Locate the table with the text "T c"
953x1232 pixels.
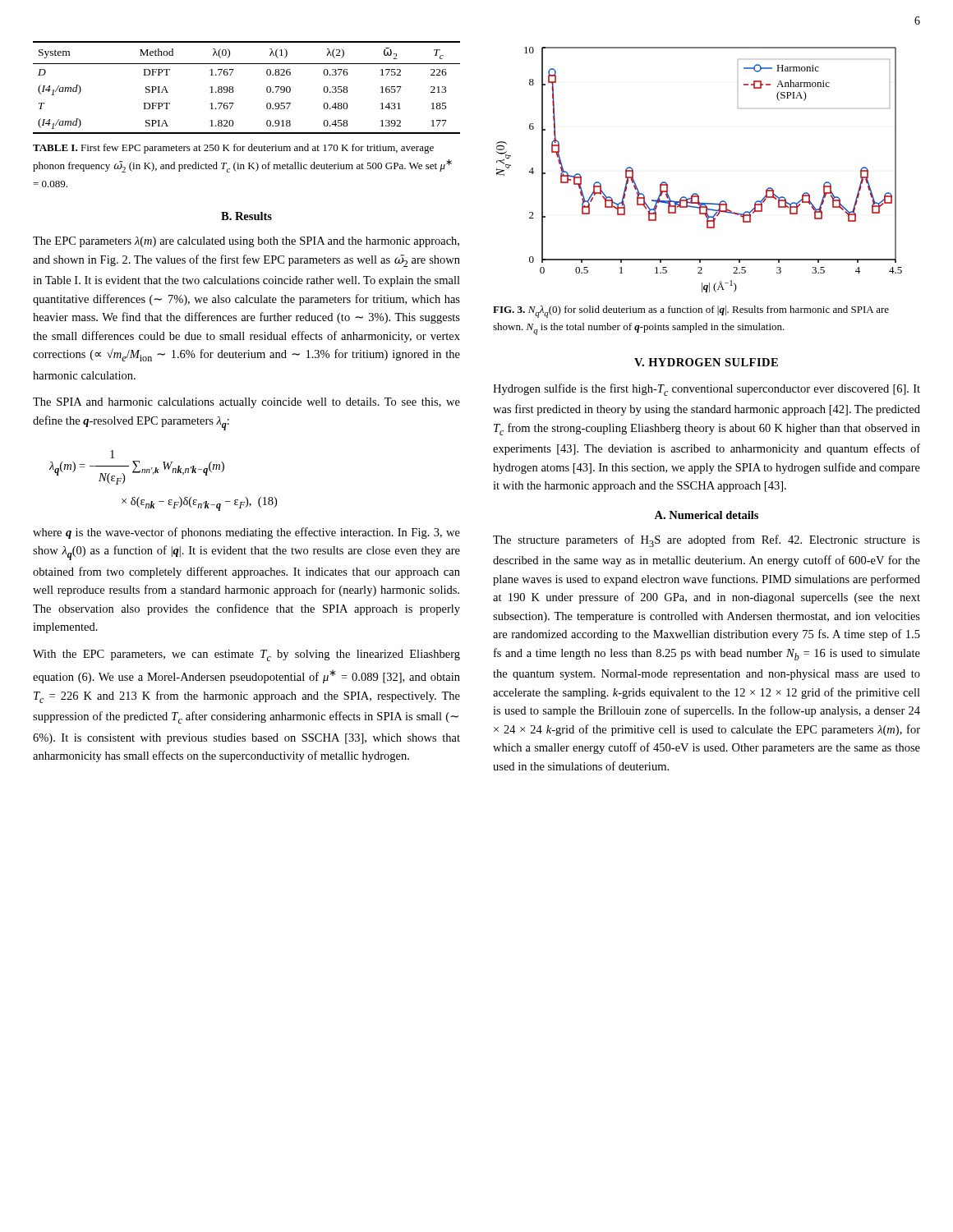tap(246, 87)
